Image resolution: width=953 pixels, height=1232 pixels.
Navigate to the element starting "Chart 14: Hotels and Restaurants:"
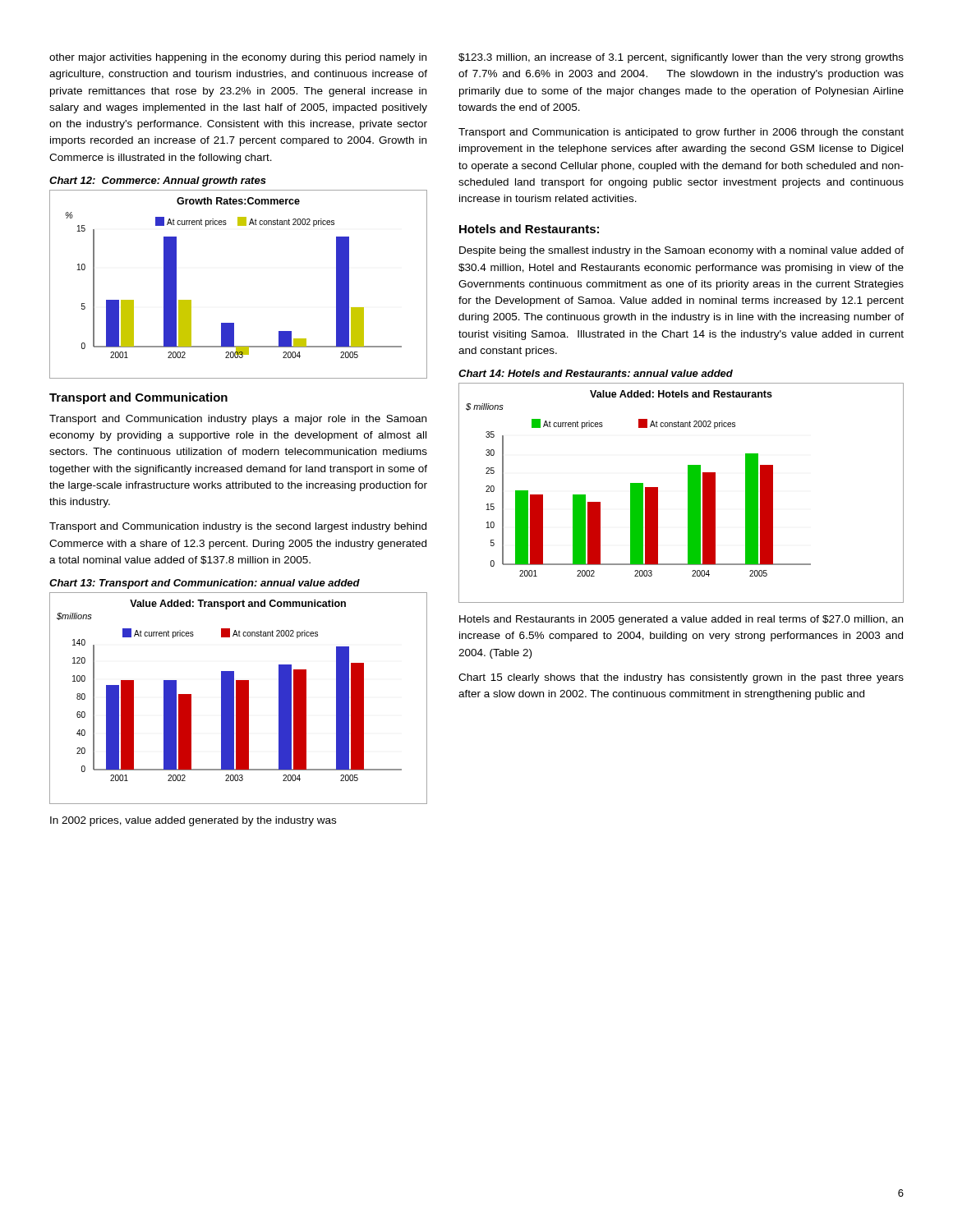[596, 373]
